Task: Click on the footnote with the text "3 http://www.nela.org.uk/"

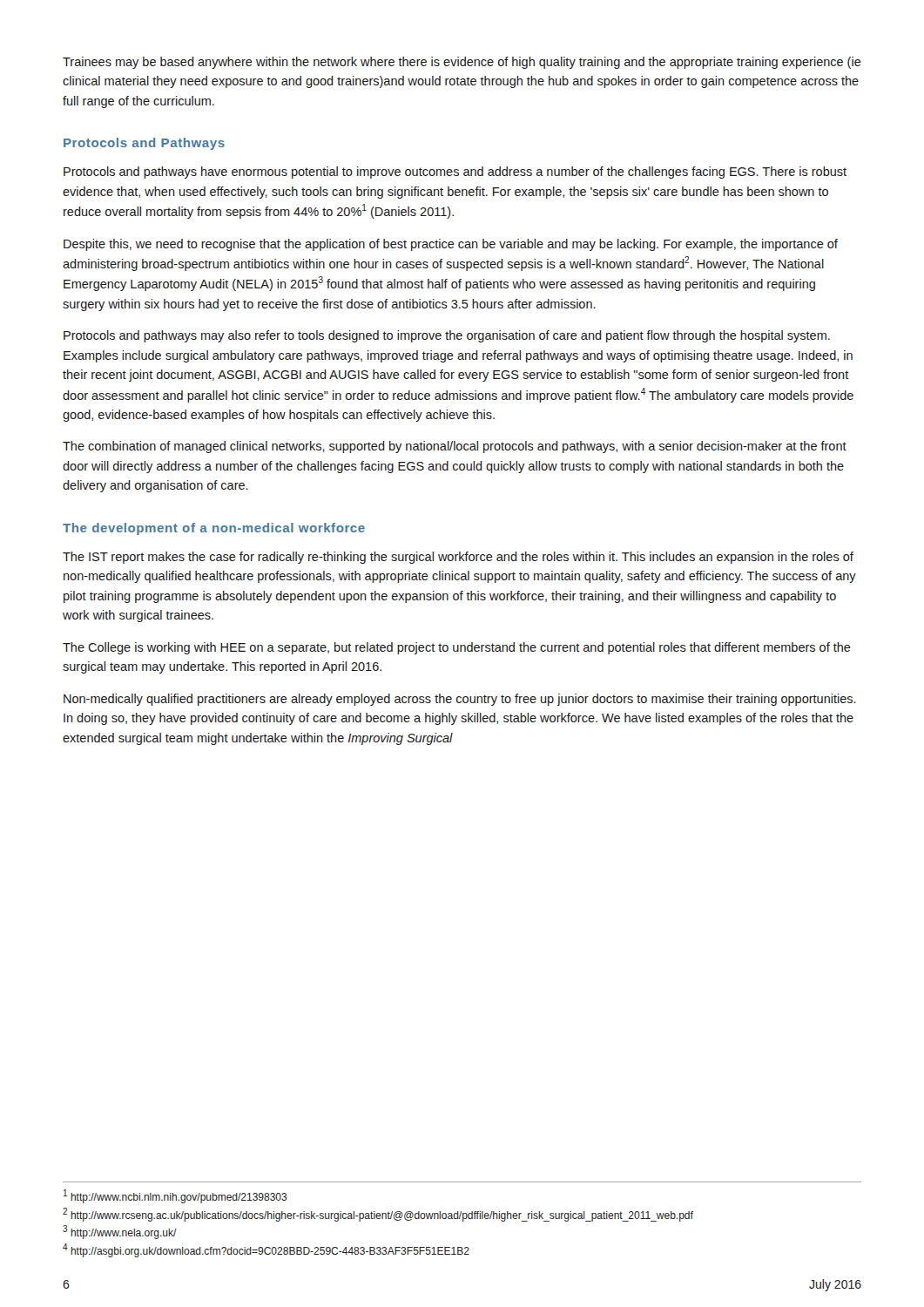Action: coord(119,1232)
